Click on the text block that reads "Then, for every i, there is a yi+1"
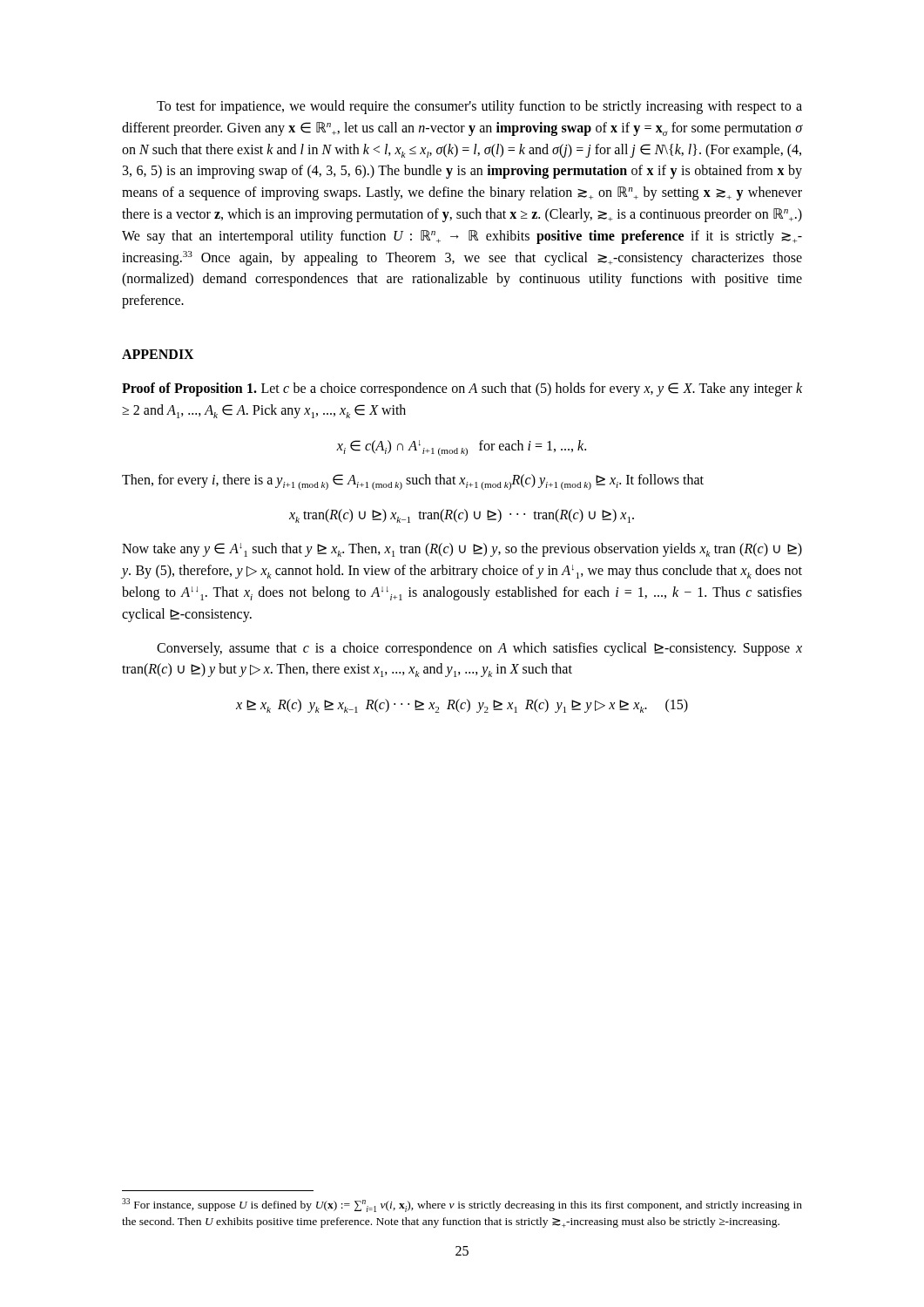 (x=413, y=481)
